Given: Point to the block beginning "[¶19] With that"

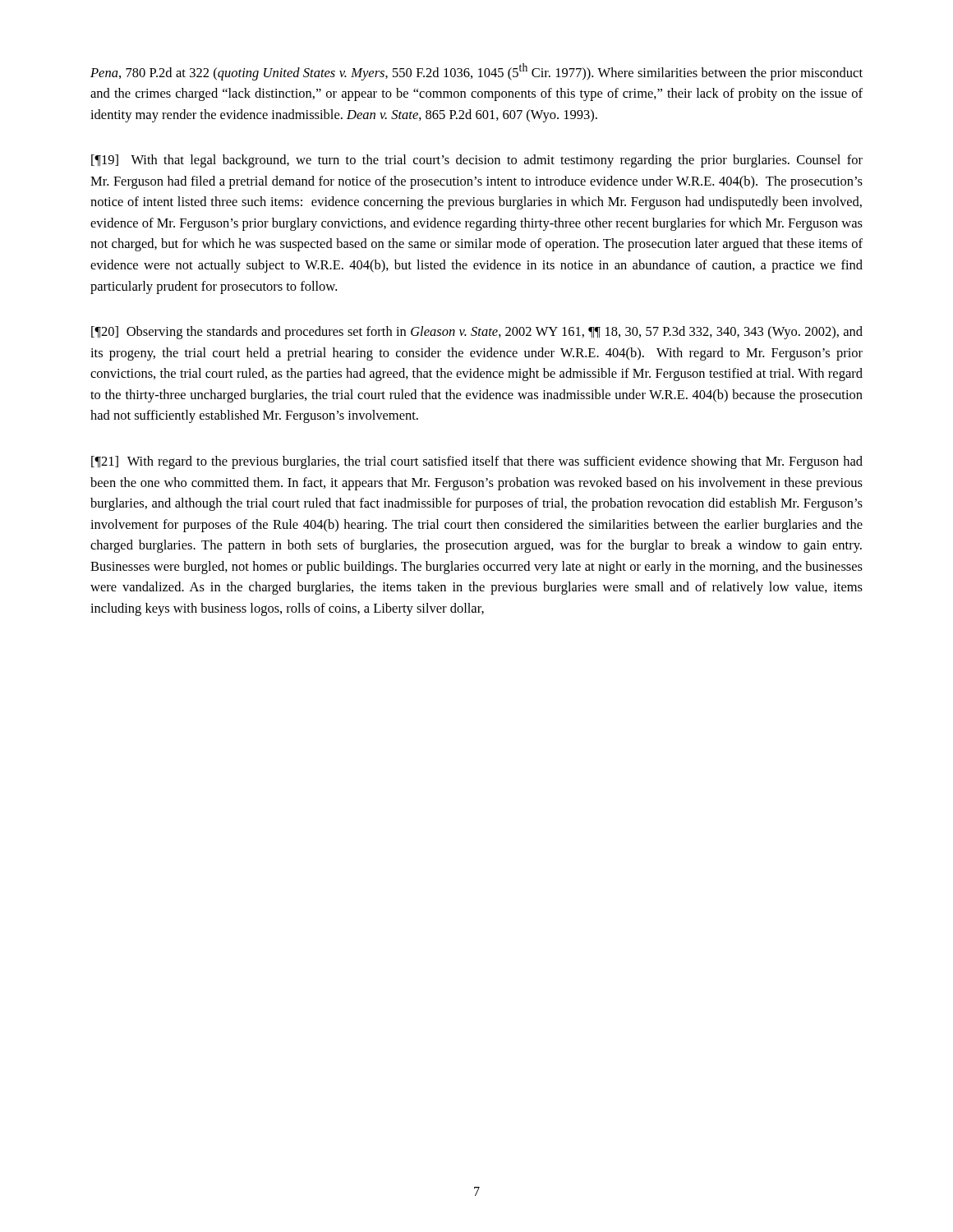Looking at the screenshot, I should pyautogui.click(x=476, y=223).
